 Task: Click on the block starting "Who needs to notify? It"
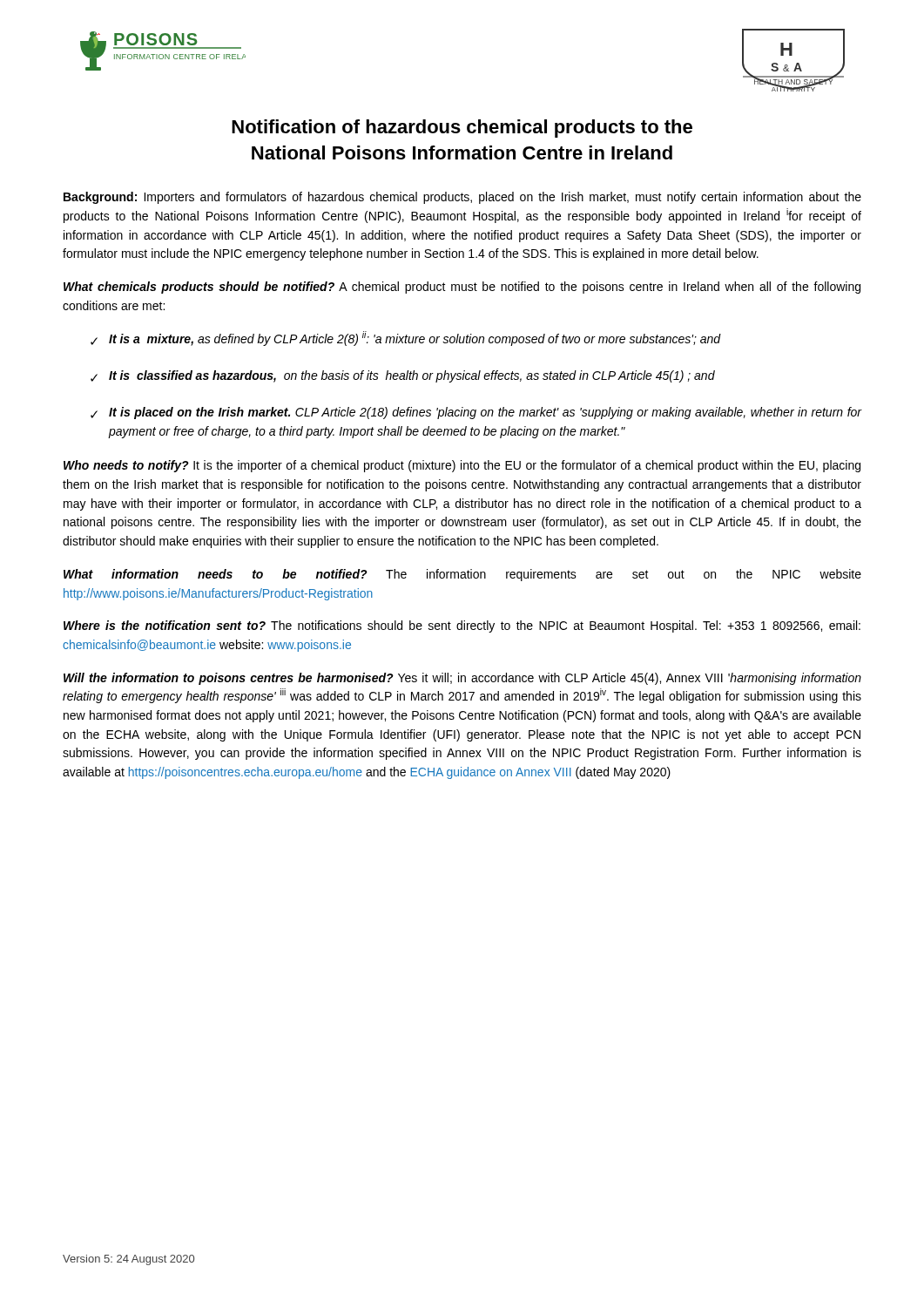click(x=462, y=503)
